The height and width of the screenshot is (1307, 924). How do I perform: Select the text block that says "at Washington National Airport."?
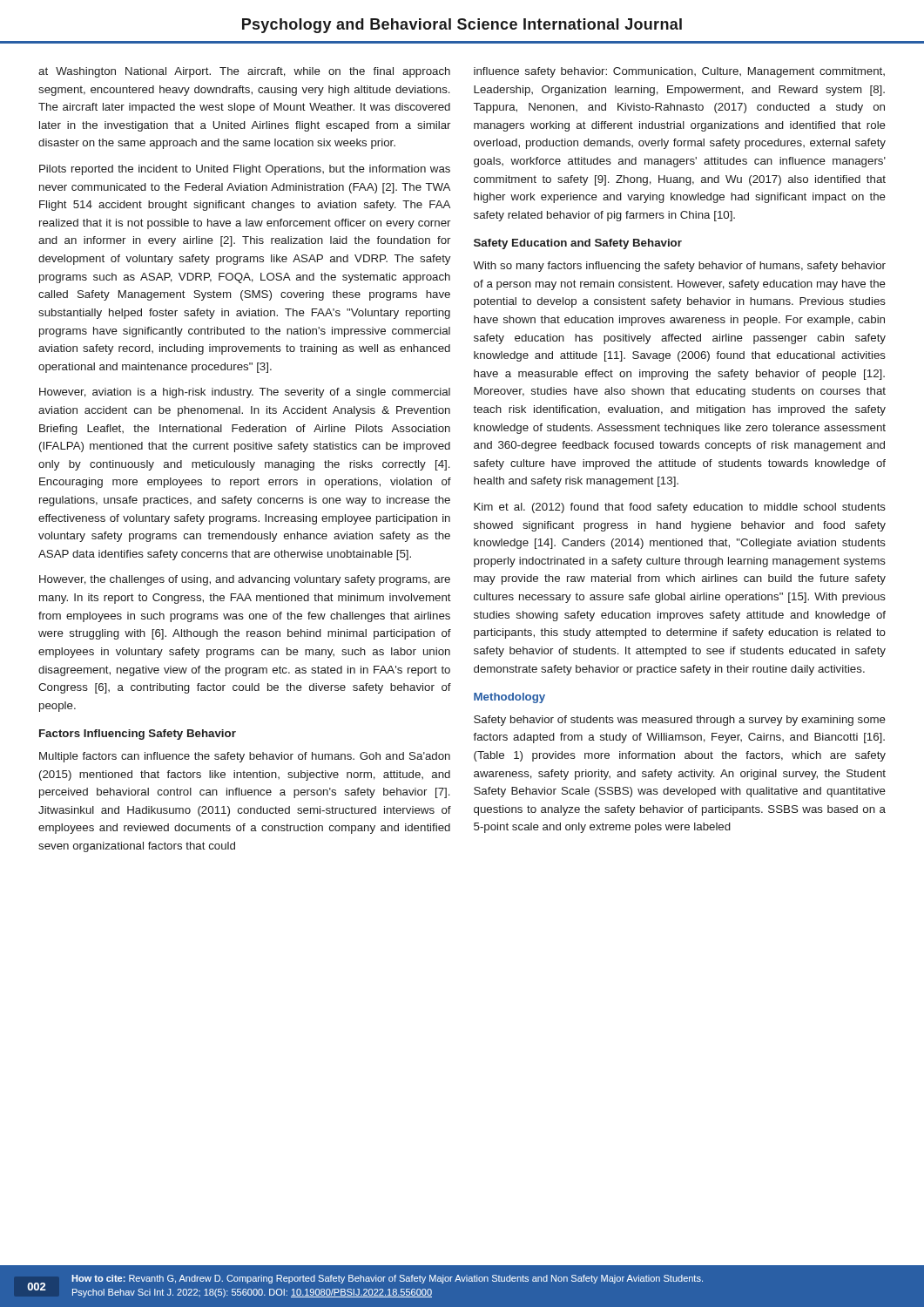244,108
